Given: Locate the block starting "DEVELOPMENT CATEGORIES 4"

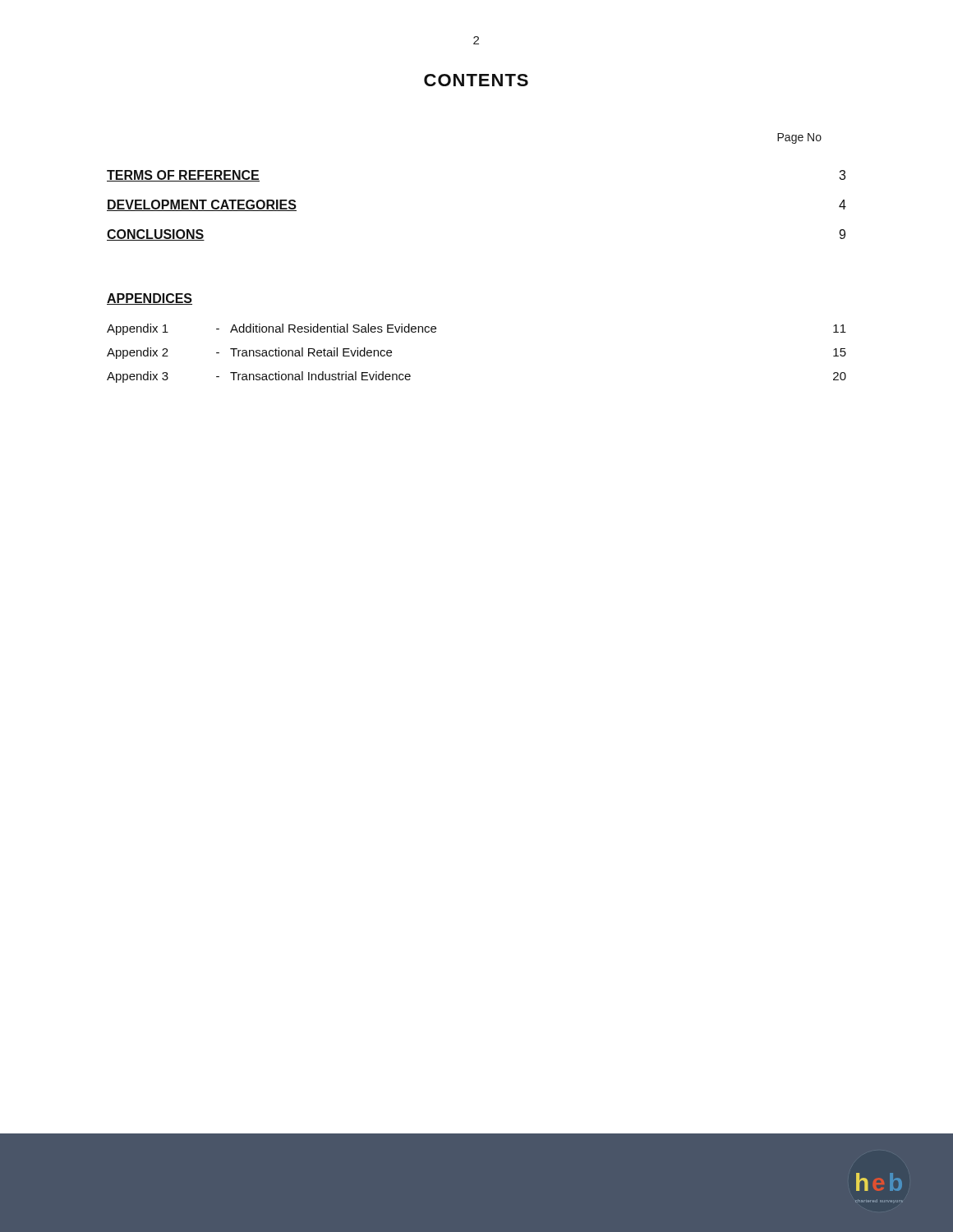Looking at the screenshot, I should click(202, 205).
